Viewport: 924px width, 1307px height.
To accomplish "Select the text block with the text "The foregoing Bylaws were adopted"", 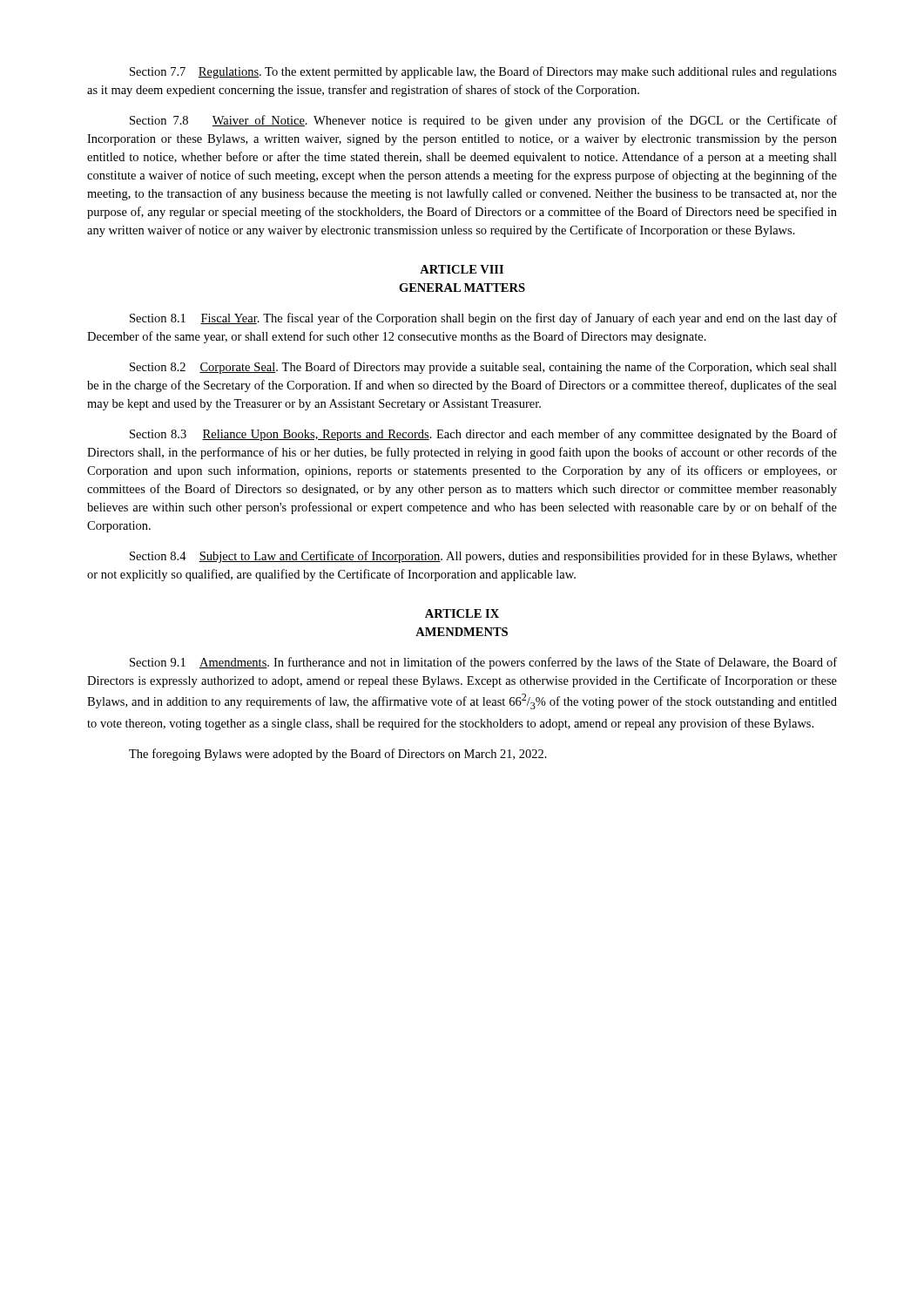I will tap(338, 753).
